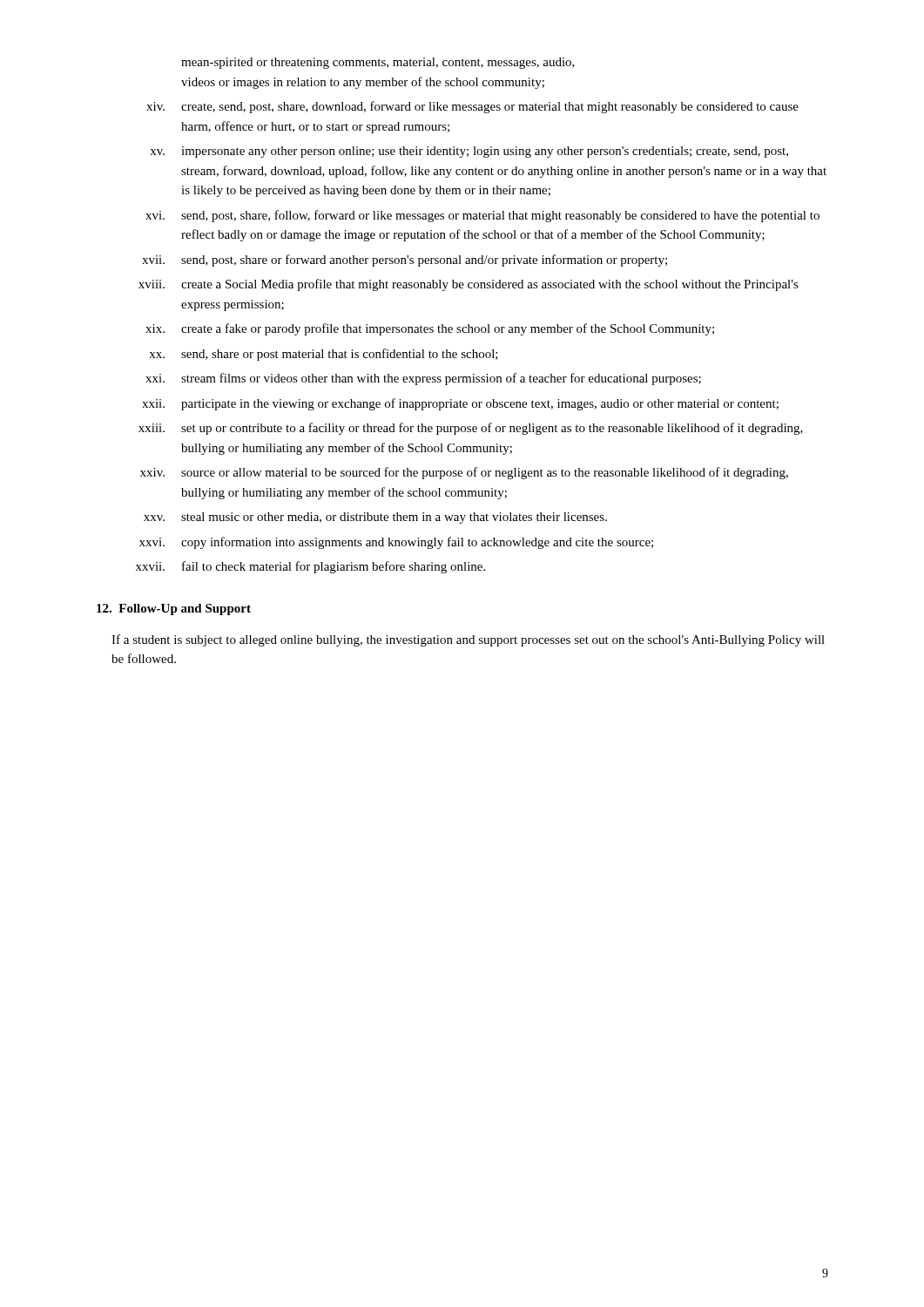Image resolution: width=924 pixels, height=1307 pixels.
Task: Find the block on this page that starts "xxii. participate in the viewing or exchange of"
Action: click(x=462, y=403)
